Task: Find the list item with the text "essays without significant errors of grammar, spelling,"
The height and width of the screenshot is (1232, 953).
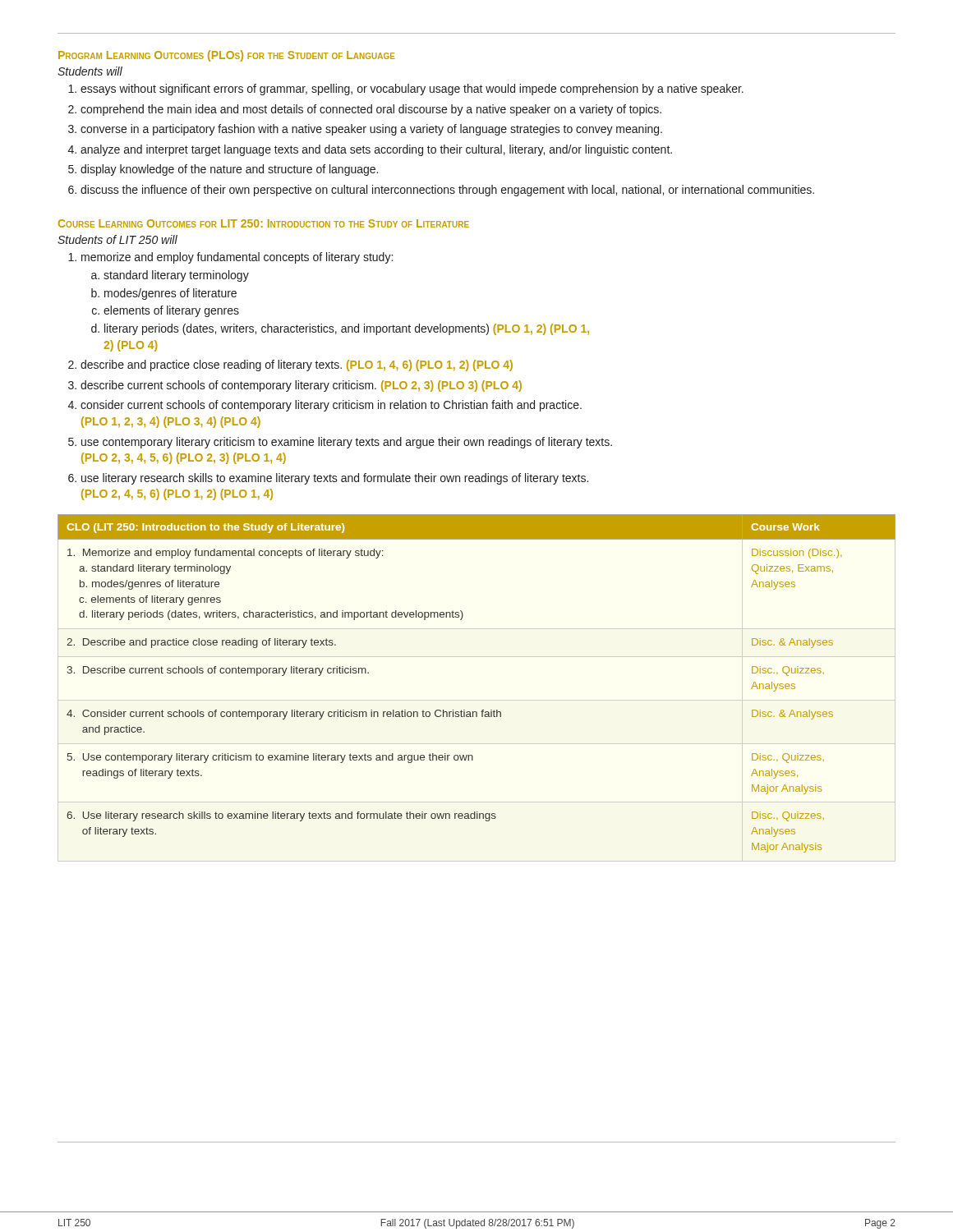Action: point(412,89)
